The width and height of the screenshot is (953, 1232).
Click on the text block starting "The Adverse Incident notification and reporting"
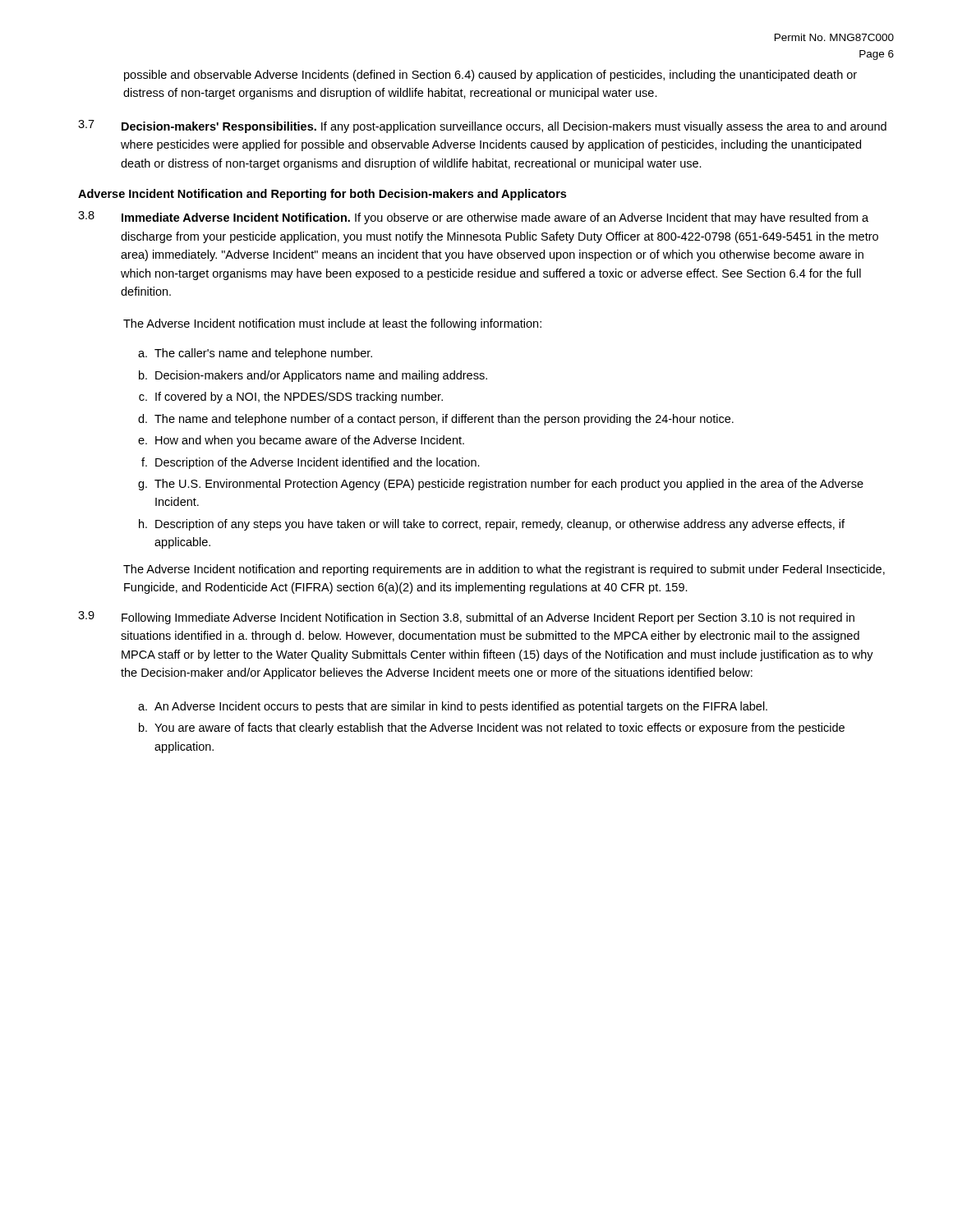504,578
